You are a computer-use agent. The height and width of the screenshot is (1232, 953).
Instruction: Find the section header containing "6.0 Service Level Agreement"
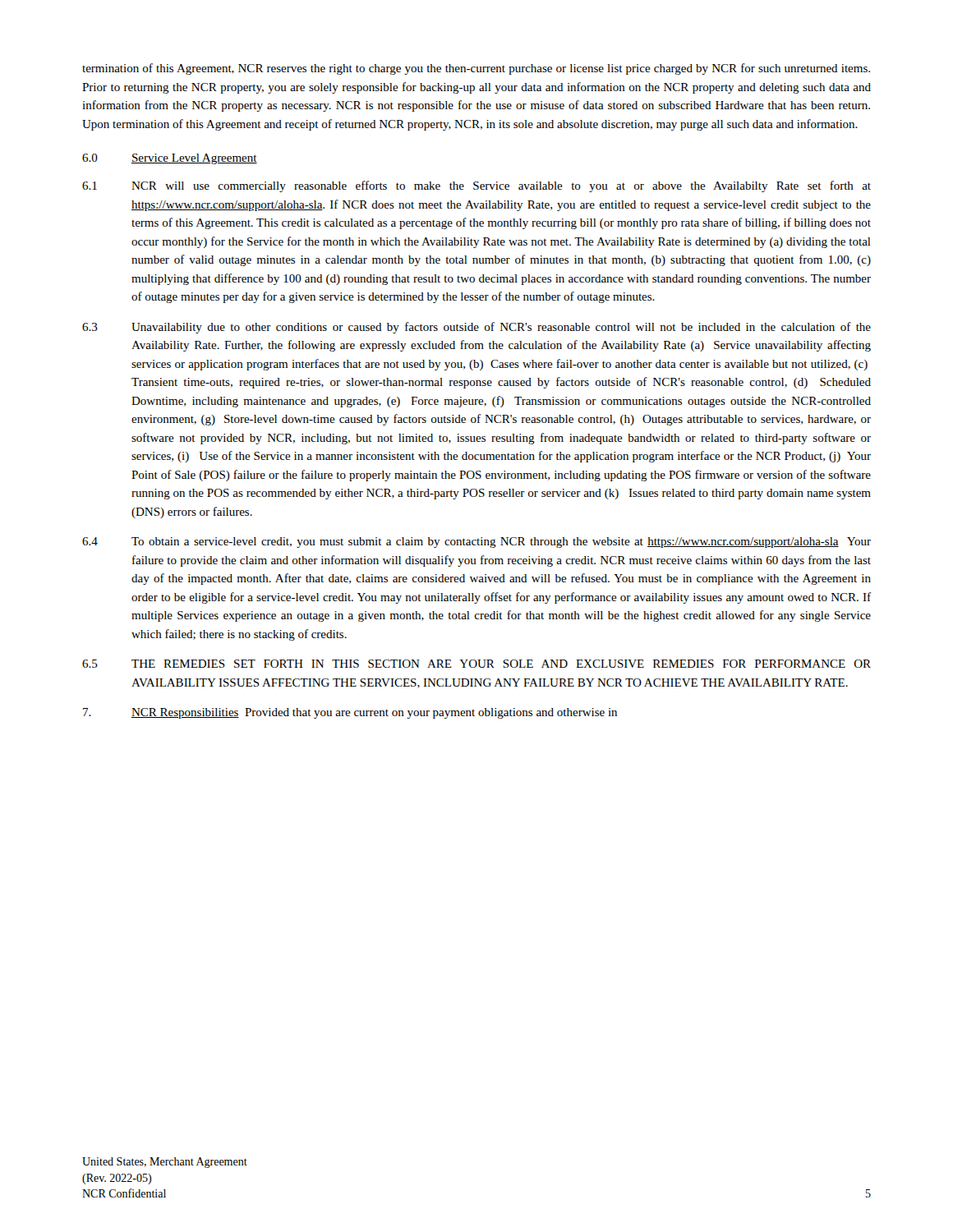pos(169,158)
